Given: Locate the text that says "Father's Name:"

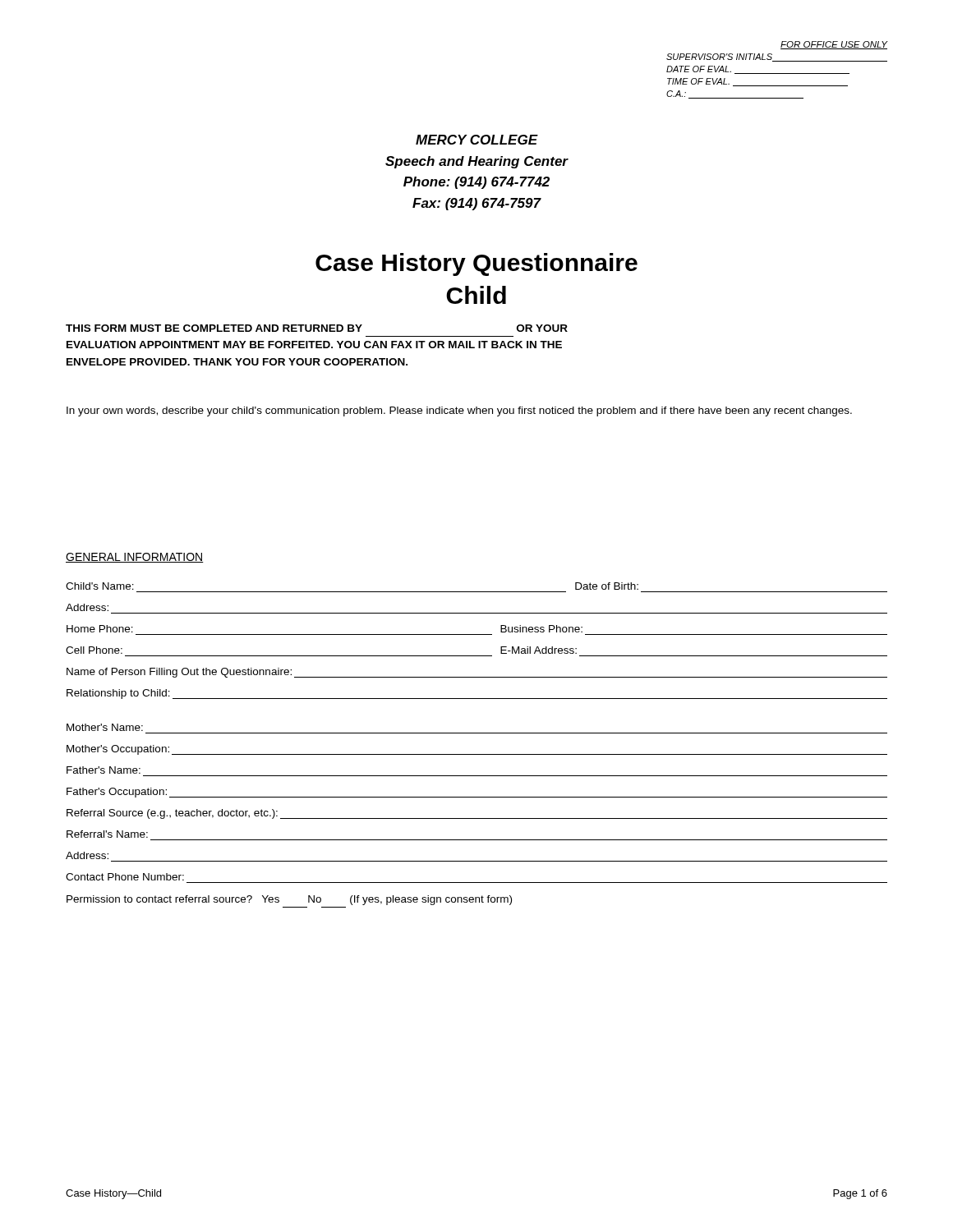Looking at the screenshot, I should (x=476, y=770).
